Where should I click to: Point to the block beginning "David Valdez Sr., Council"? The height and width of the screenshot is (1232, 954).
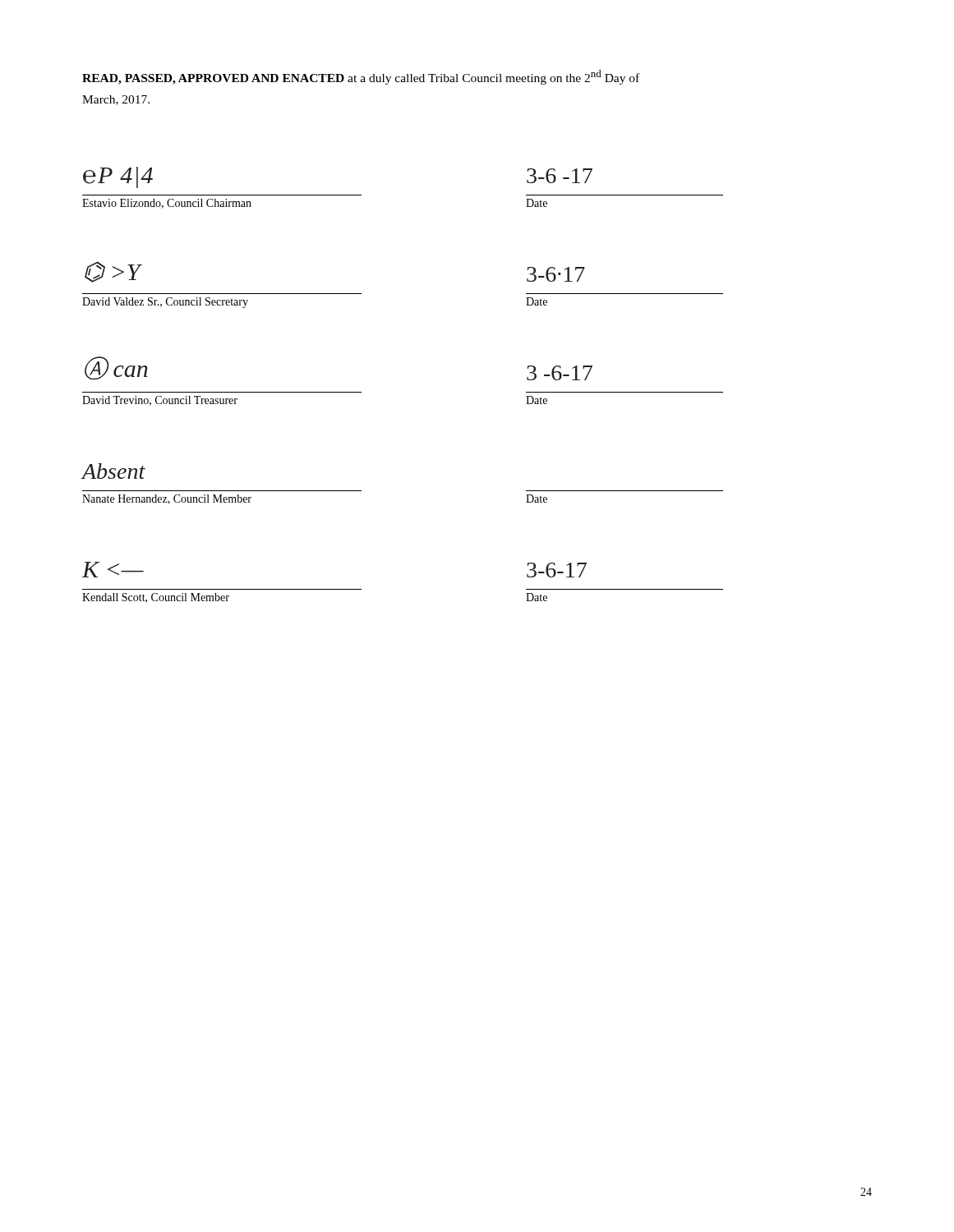[165, 302]
